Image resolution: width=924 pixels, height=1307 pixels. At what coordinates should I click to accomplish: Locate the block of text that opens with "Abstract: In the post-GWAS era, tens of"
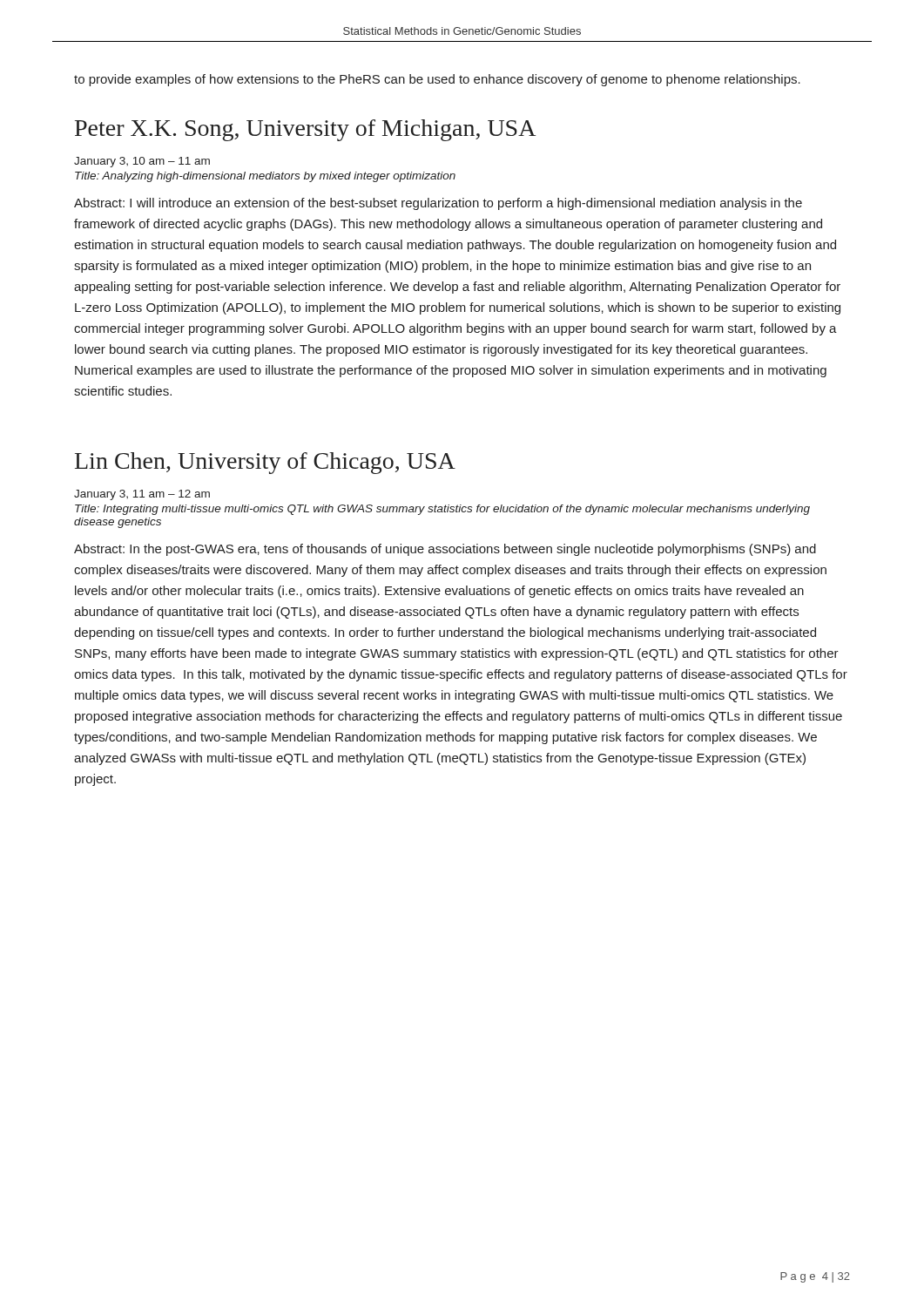[x=461, y=663]
